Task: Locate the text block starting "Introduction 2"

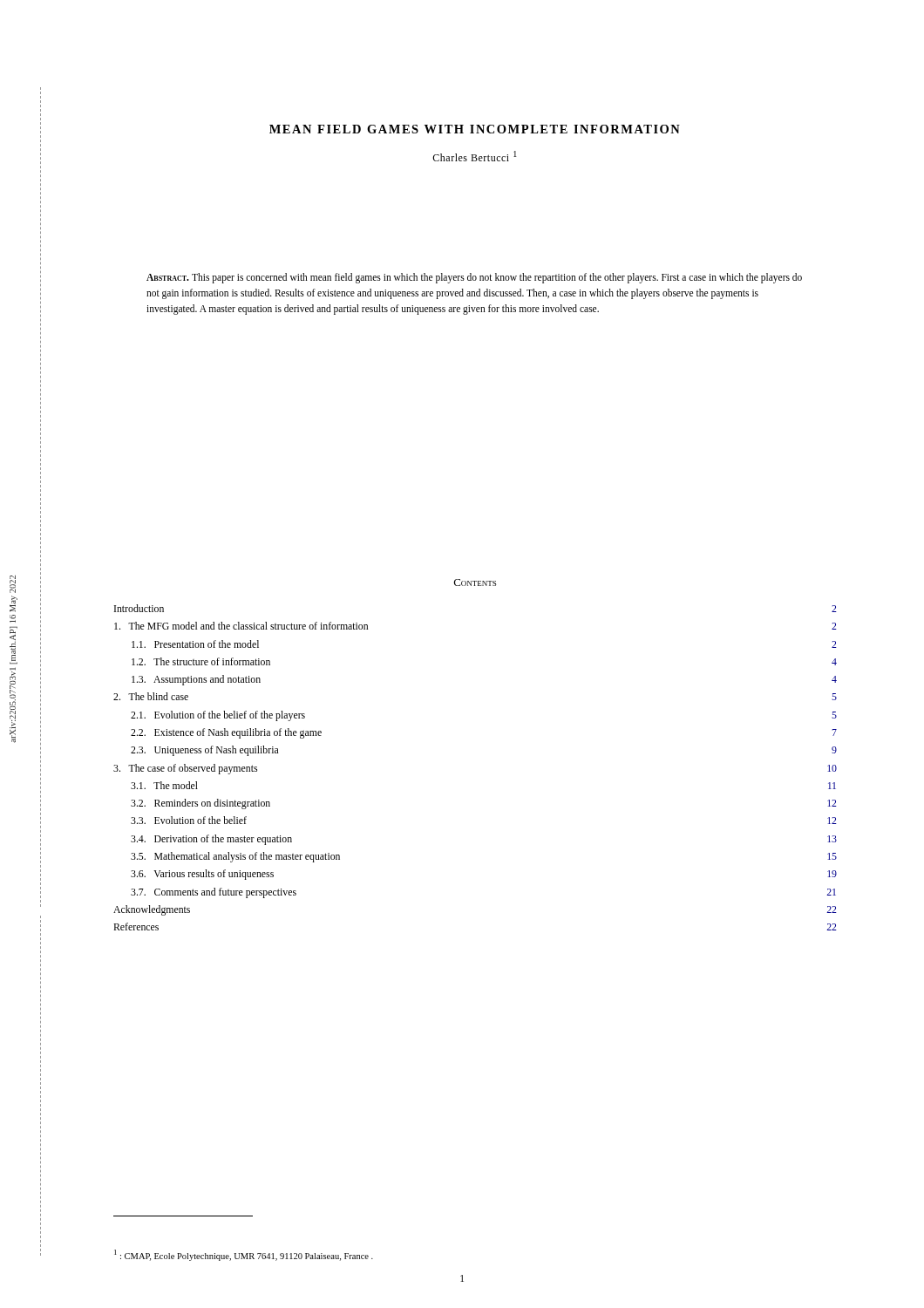Action: click(x=129, y=608)
